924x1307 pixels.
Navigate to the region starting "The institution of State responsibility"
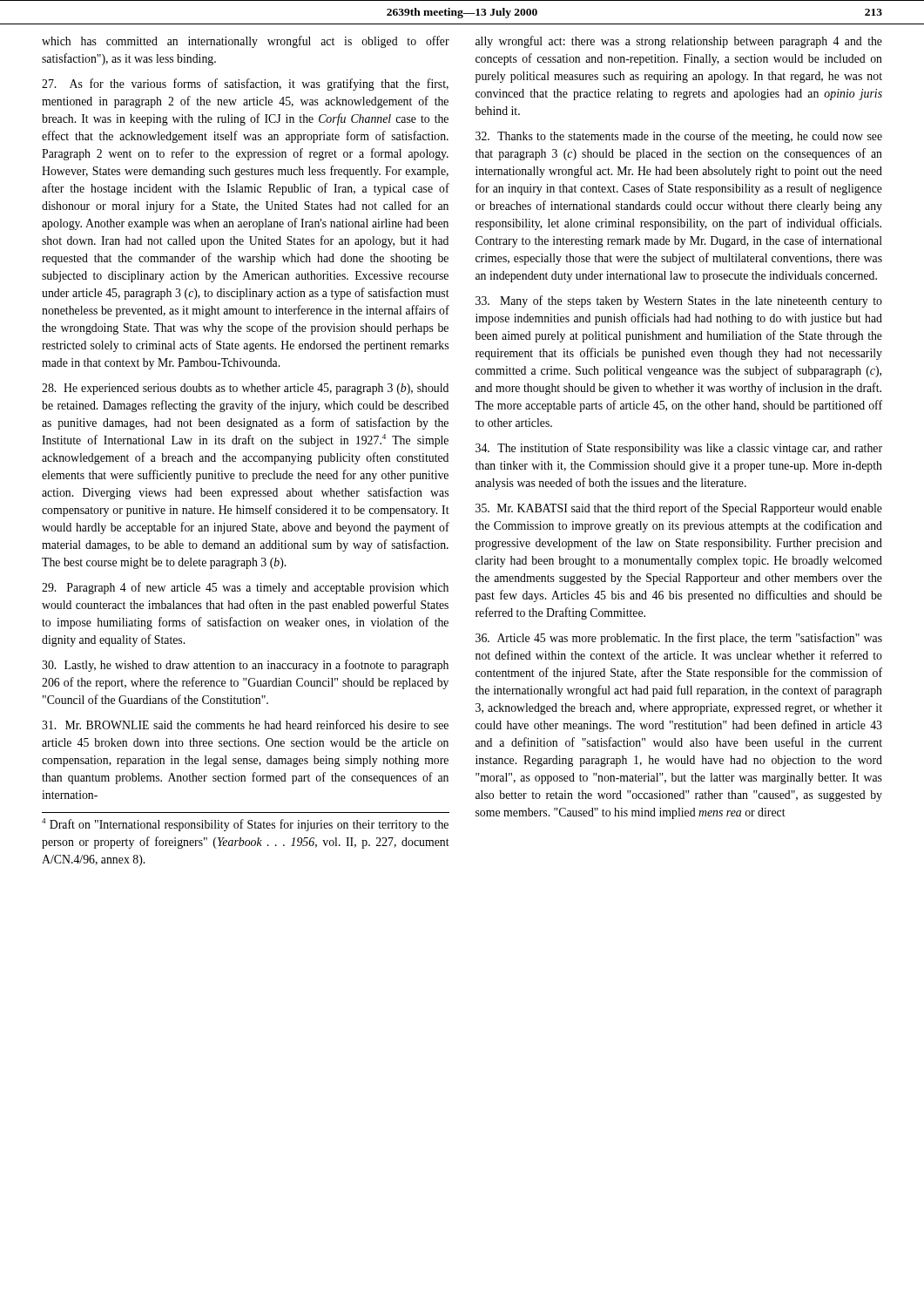coord(679,465)
